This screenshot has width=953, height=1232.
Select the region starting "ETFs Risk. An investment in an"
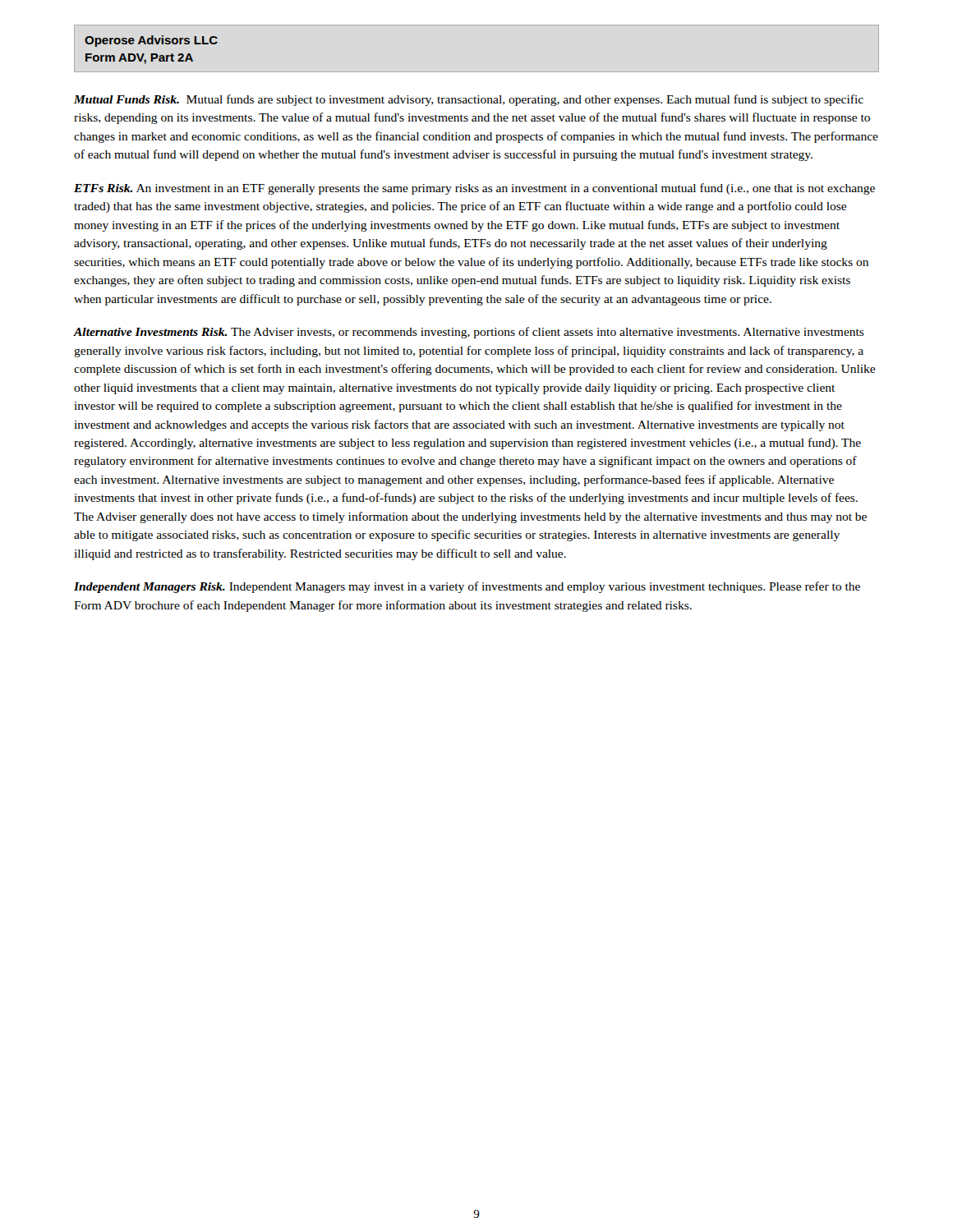tap(475, 243)
